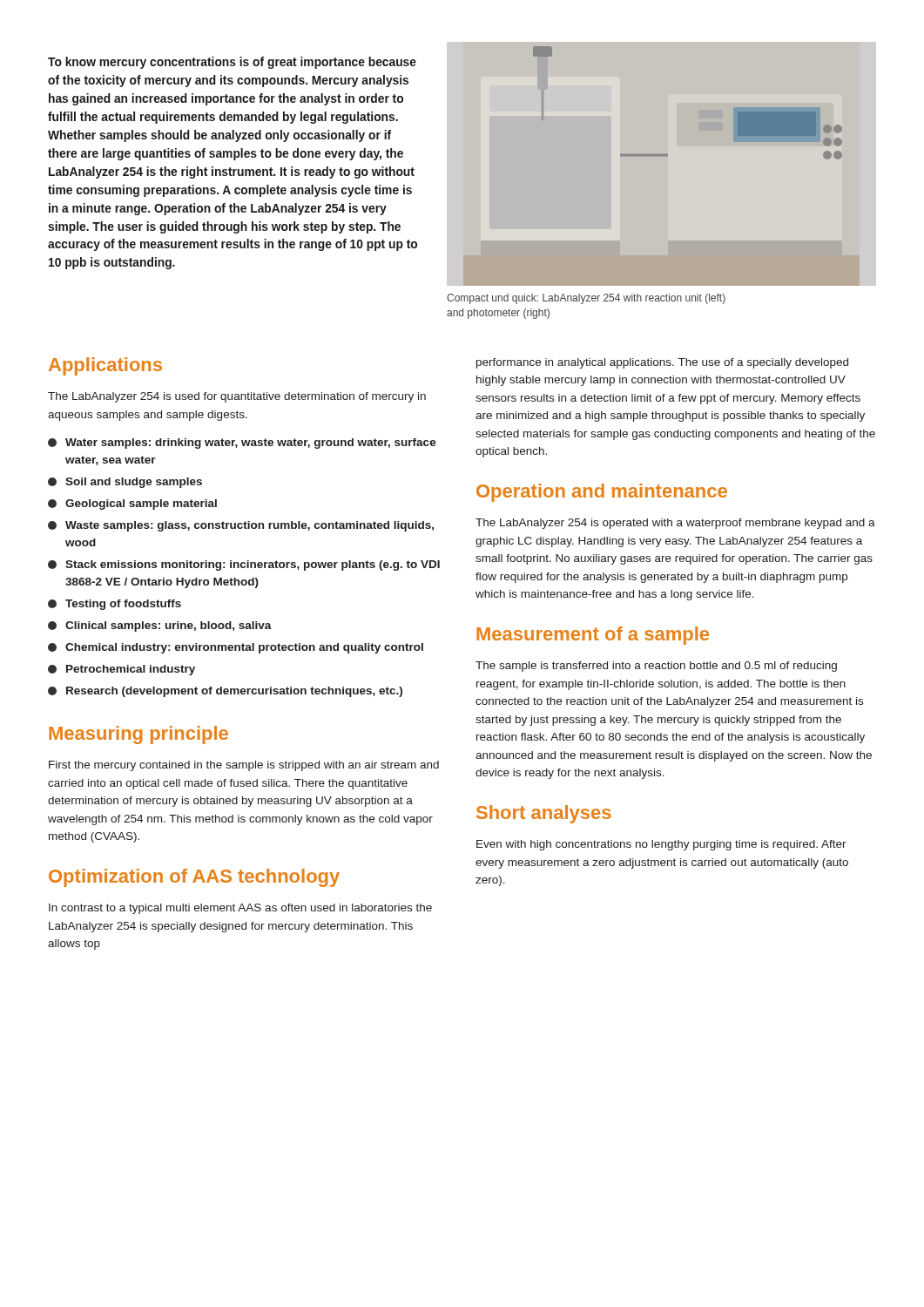
Task: Select the text block containing "The LabAnalyzer 254 is operated"
Action: (676, 559)
